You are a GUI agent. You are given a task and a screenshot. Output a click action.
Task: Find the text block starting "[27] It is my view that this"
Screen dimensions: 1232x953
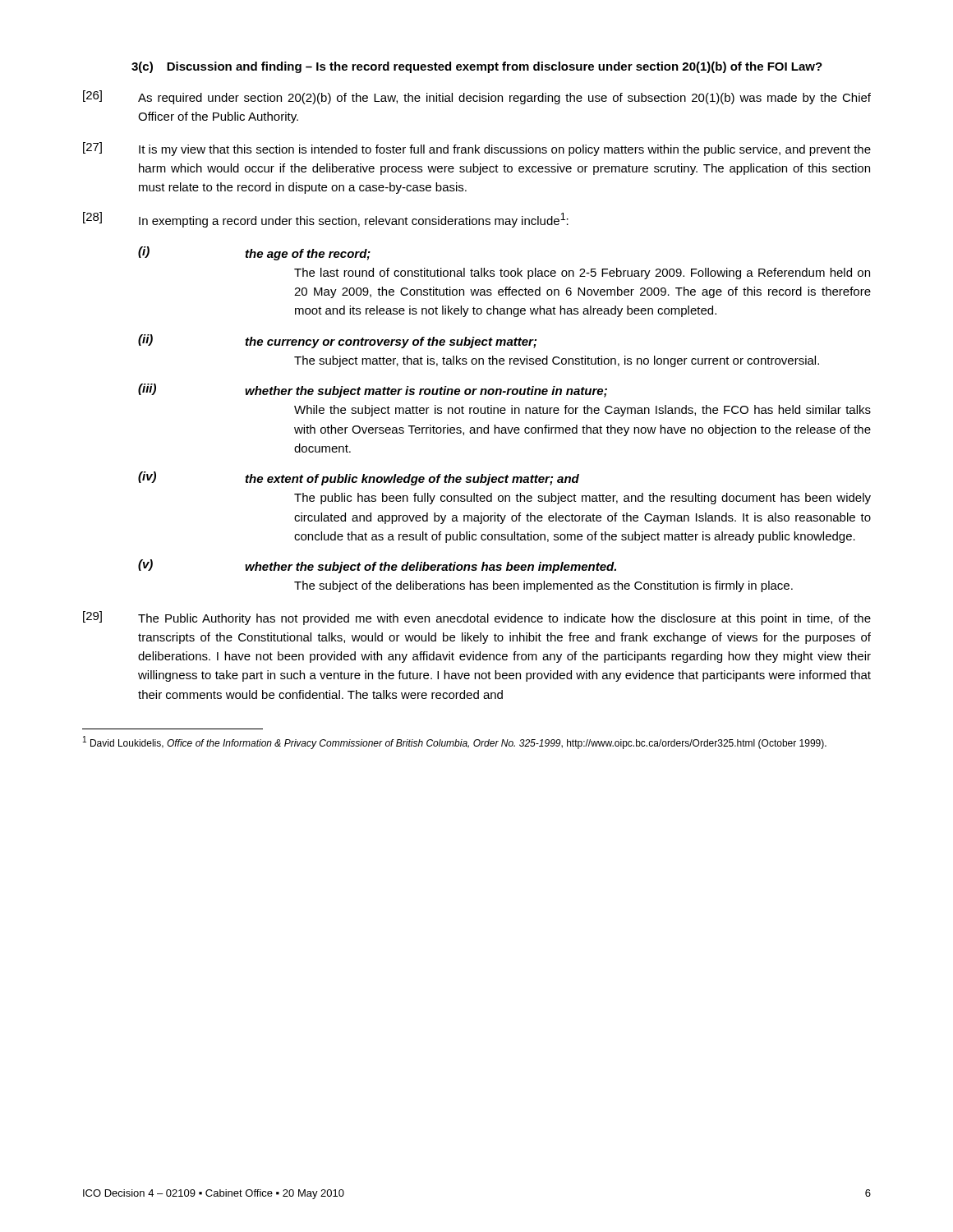476,168
